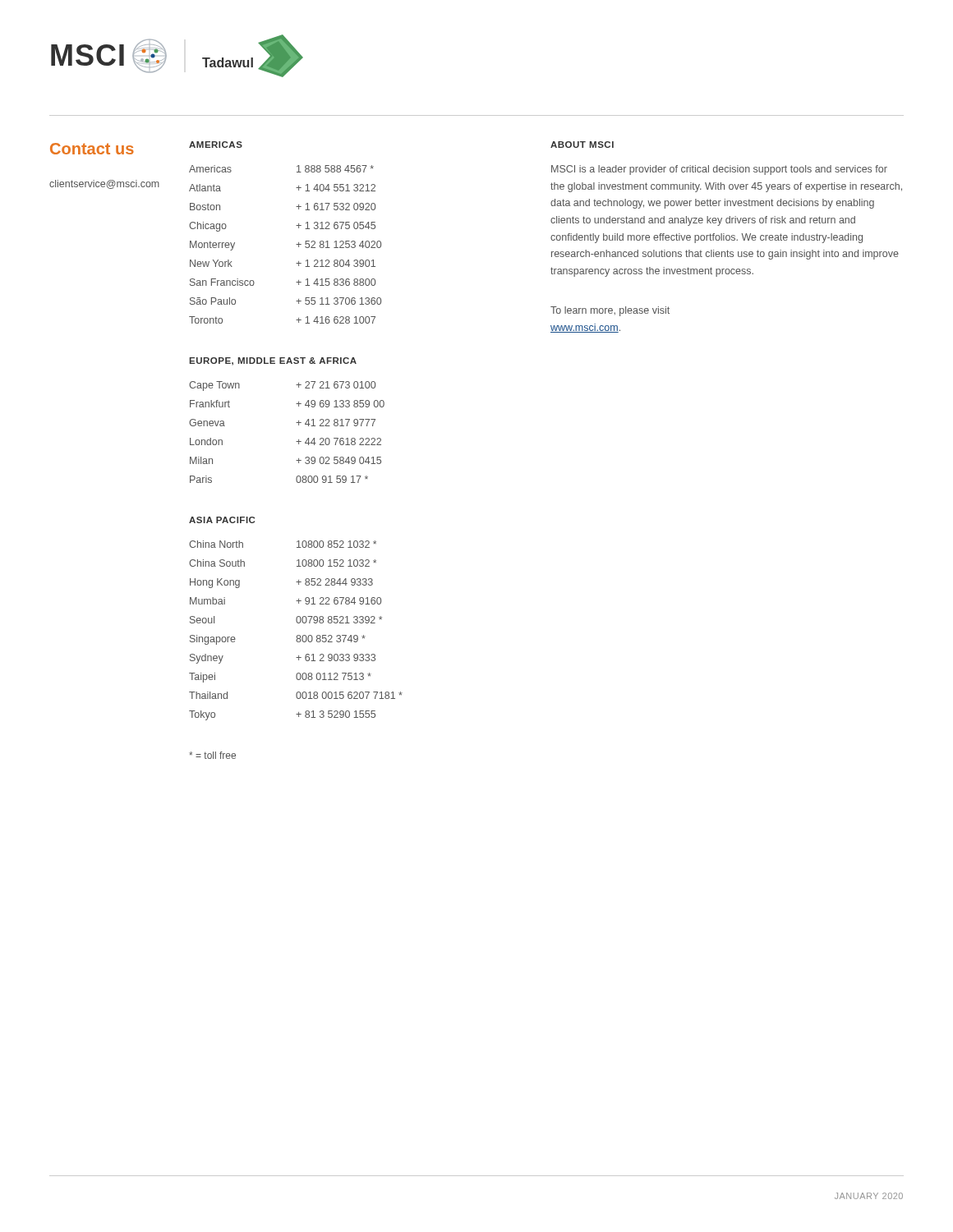The image size is (953, 1232).
Task: Select the table that reads "0800 91 59 17 *"
Action: click(x=370, y=432)
